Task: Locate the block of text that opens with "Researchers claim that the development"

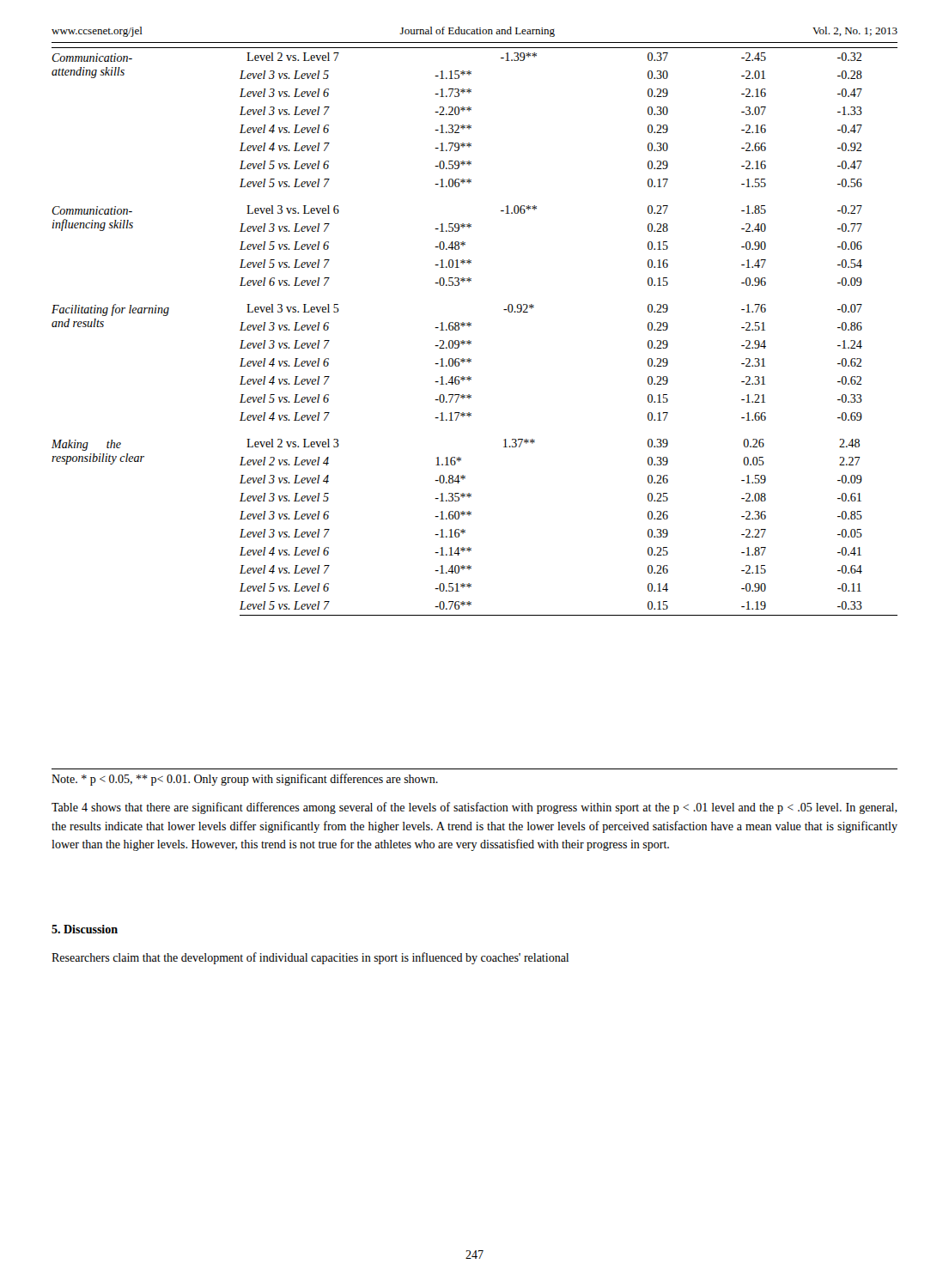Action: [x=310, y=958]
